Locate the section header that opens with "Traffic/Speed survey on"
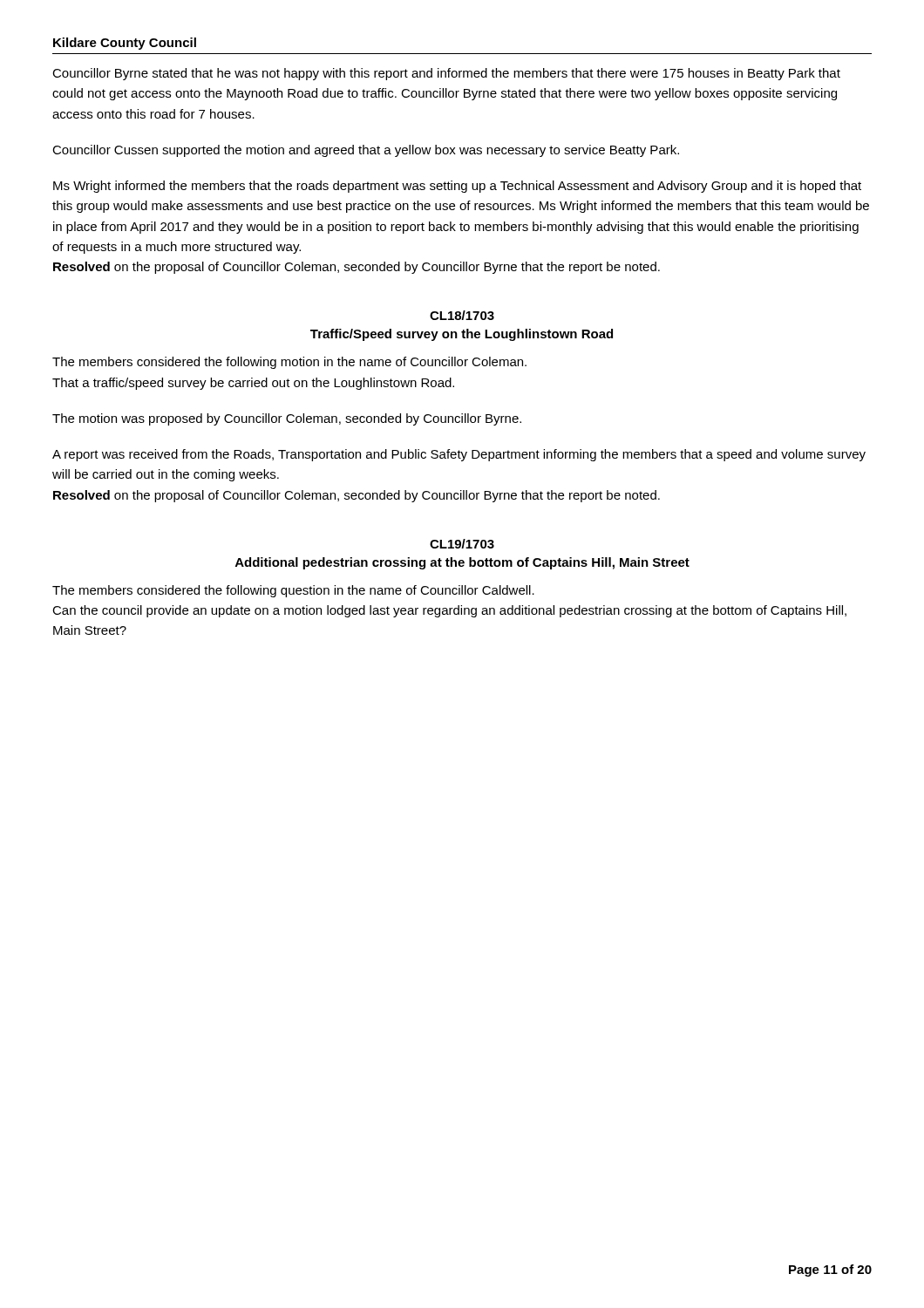Image resolution: width=924 pixels, height=1308 pixels. tap(462, 334)
